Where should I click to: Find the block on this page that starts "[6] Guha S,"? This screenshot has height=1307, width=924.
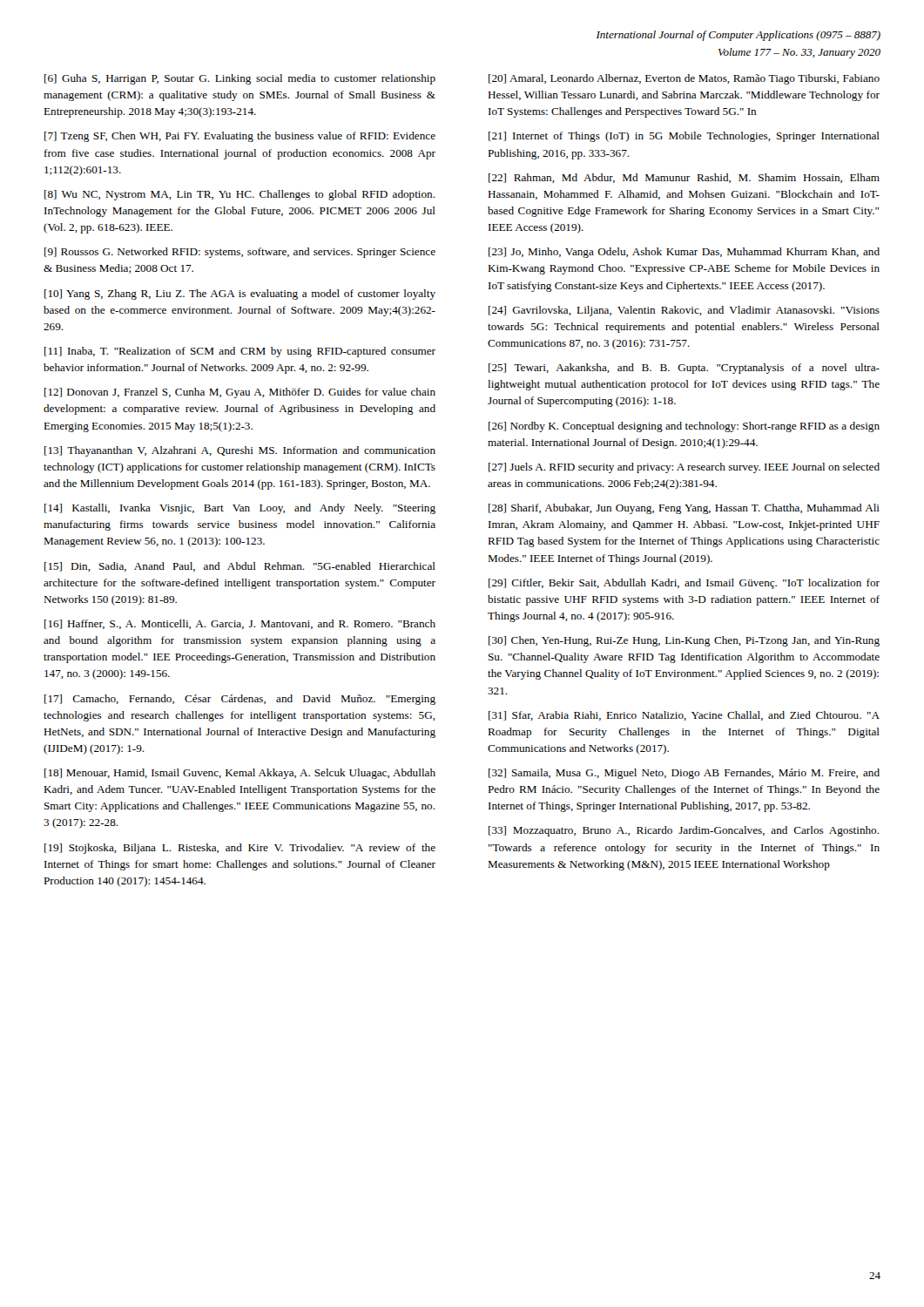240,95
